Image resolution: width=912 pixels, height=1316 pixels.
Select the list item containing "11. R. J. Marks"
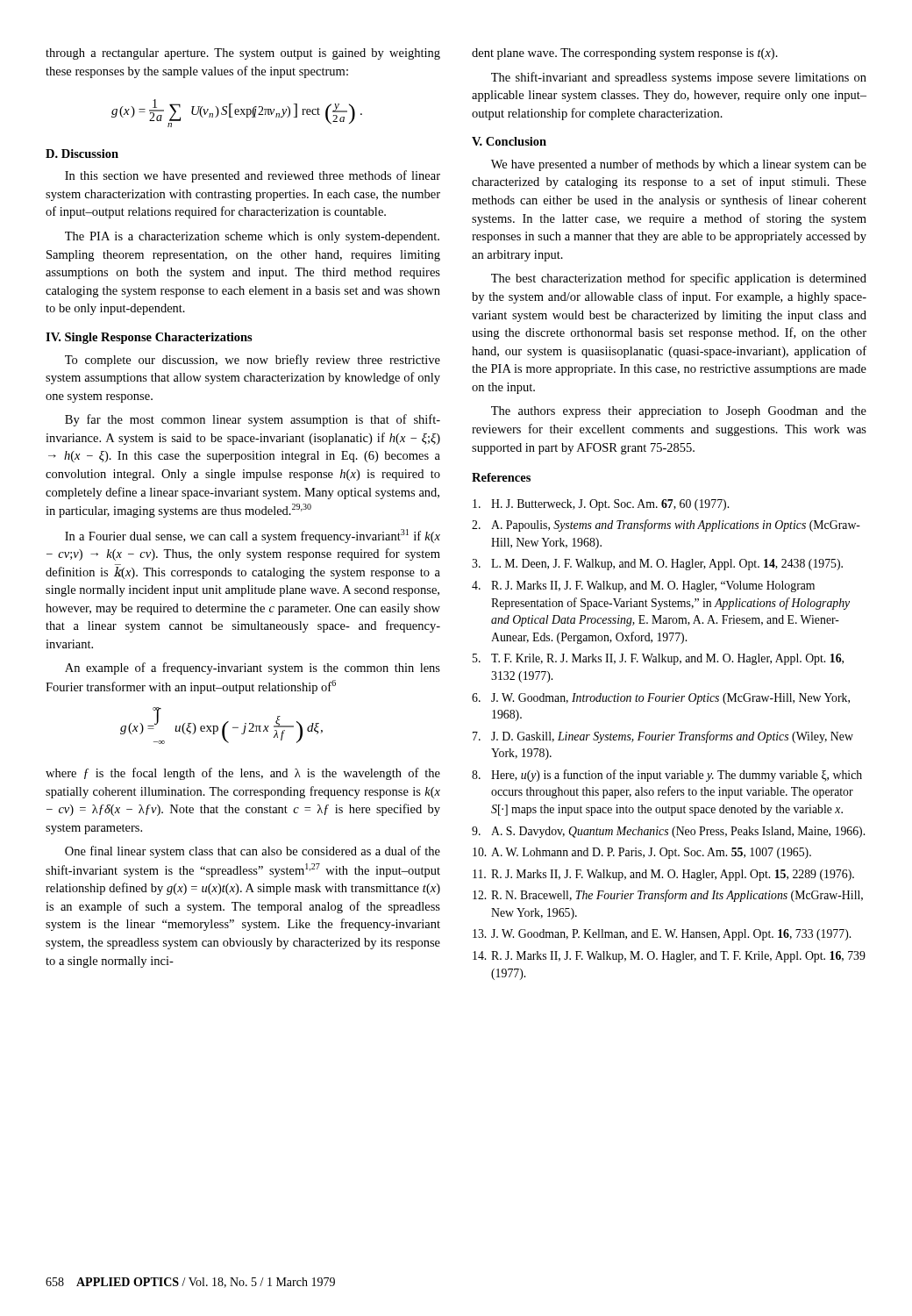663,874
